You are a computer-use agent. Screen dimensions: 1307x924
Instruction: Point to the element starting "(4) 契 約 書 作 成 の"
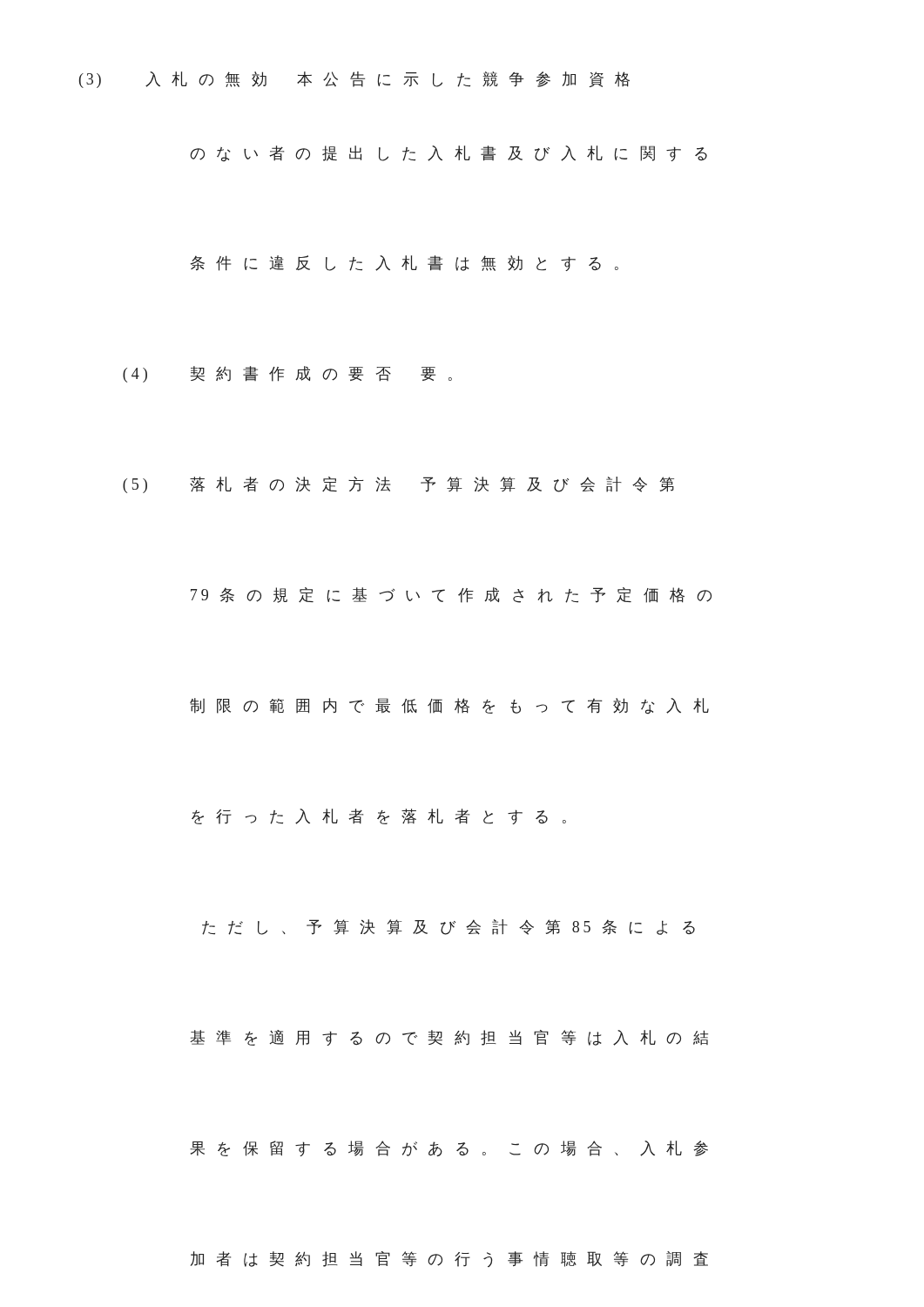[303, 374]
